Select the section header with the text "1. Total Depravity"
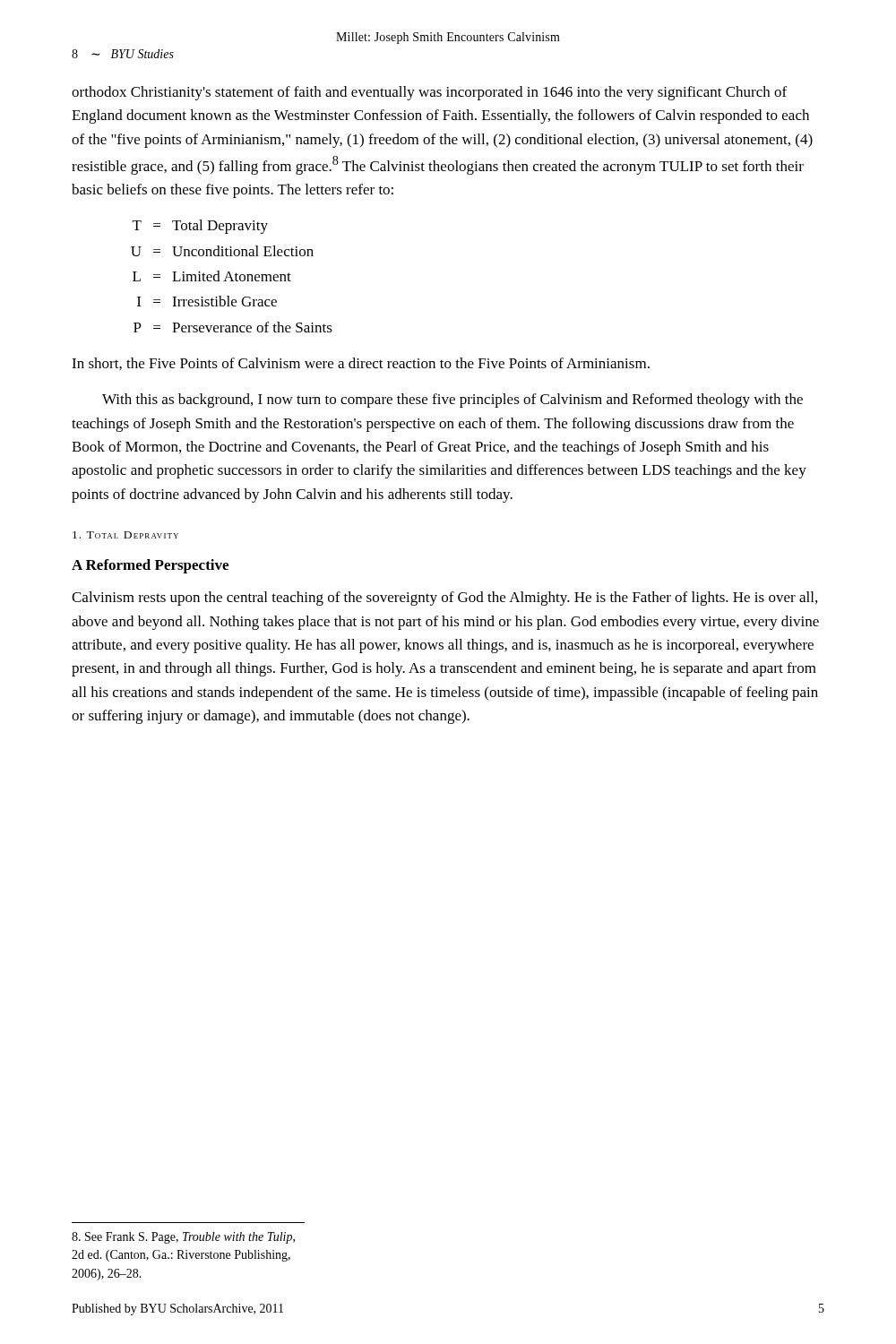This screenshot has width=896, height=1344. tap(126, 535)
